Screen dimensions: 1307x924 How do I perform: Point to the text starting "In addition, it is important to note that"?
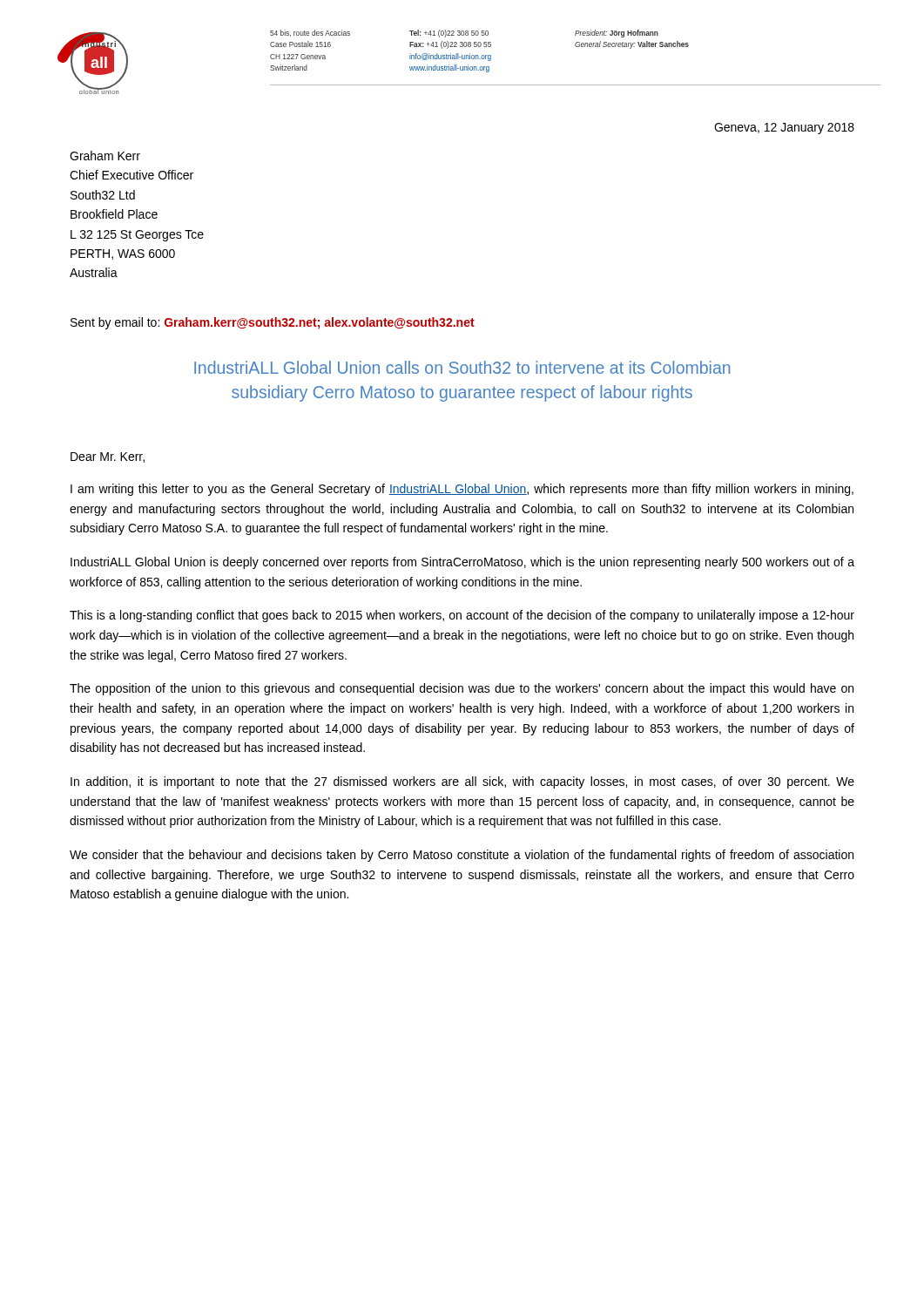[462, 801]
